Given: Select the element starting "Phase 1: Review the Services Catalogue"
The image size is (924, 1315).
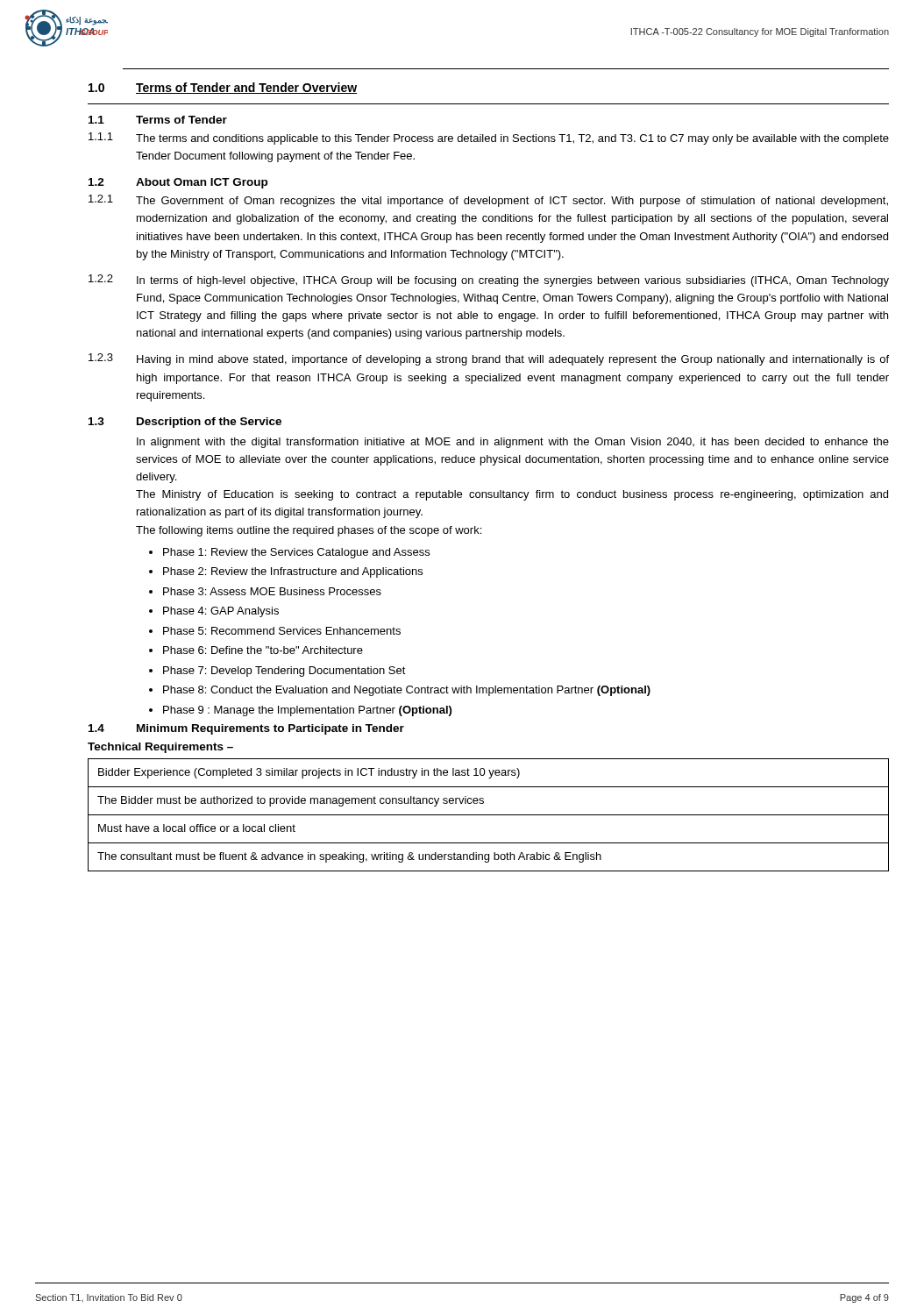Looking at the screenshot, I should click(x=296, y=552).
